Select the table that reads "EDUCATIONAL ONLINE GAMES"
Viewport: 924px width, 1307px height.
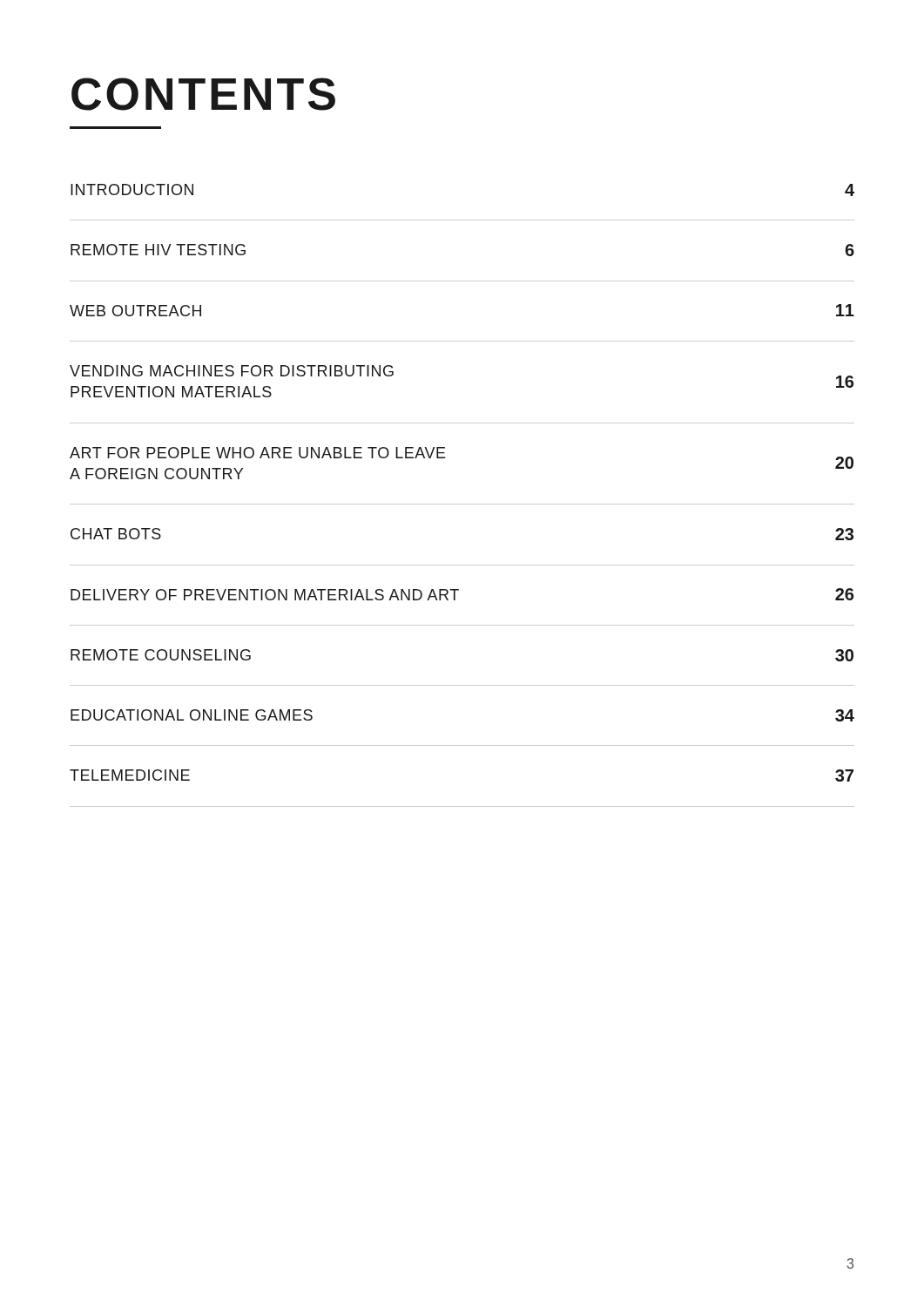[462, 484]
